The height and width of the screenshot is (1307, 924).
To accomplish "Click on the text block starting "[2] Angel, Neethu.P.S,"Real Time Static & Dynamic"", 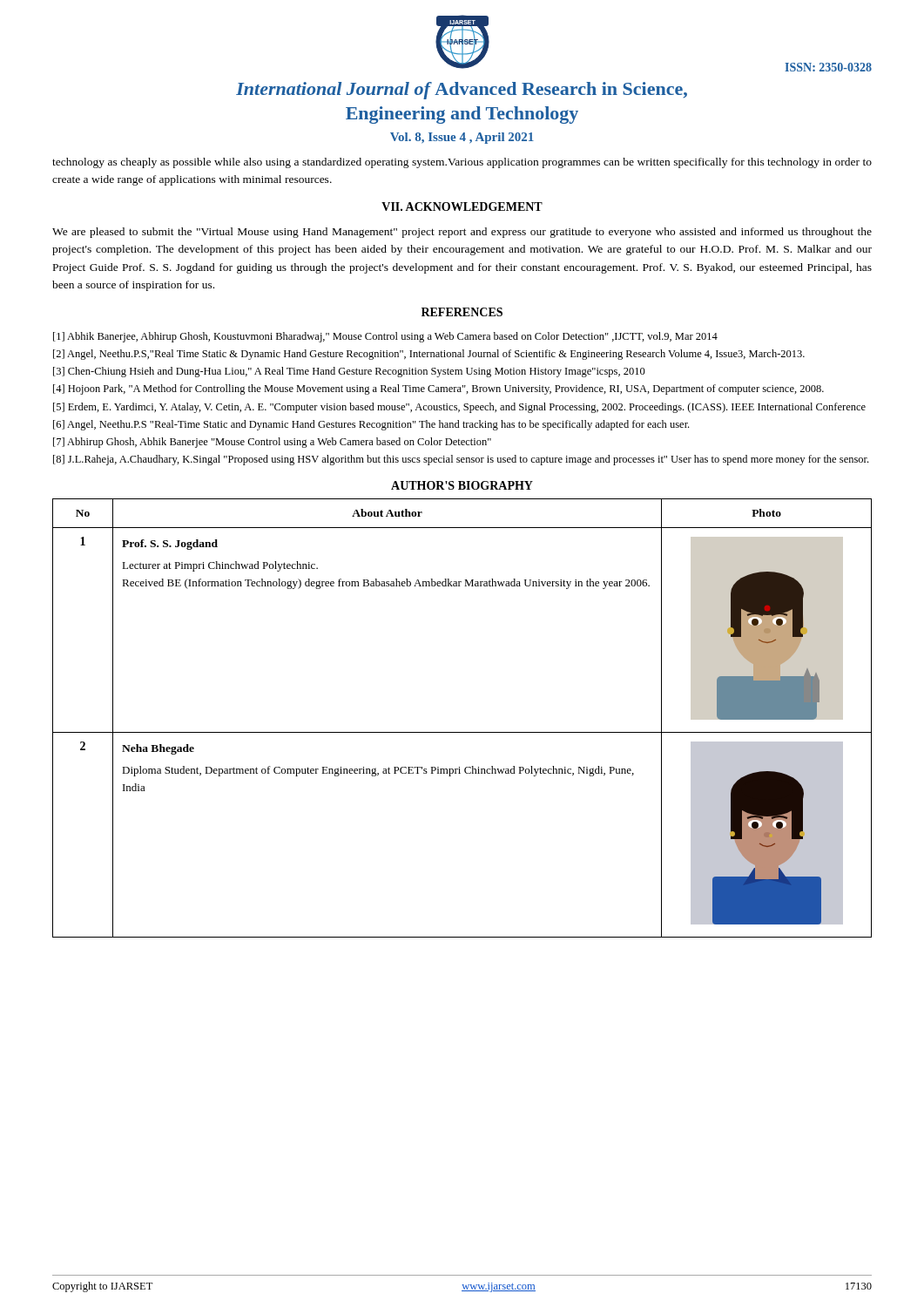I will 429,354.
